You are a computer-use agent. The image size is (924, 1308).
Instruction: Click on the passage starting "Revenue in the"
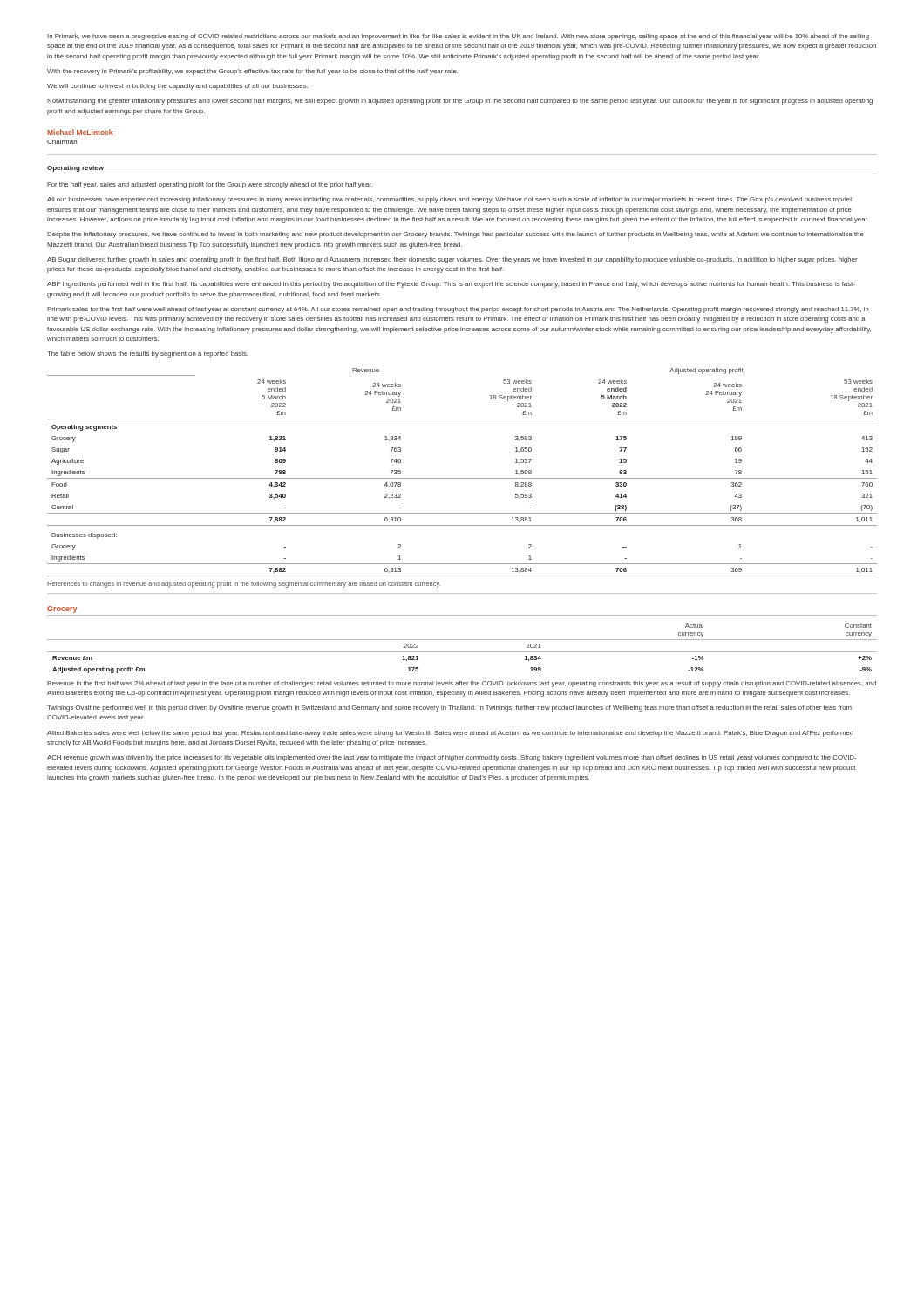coord(462,688)
